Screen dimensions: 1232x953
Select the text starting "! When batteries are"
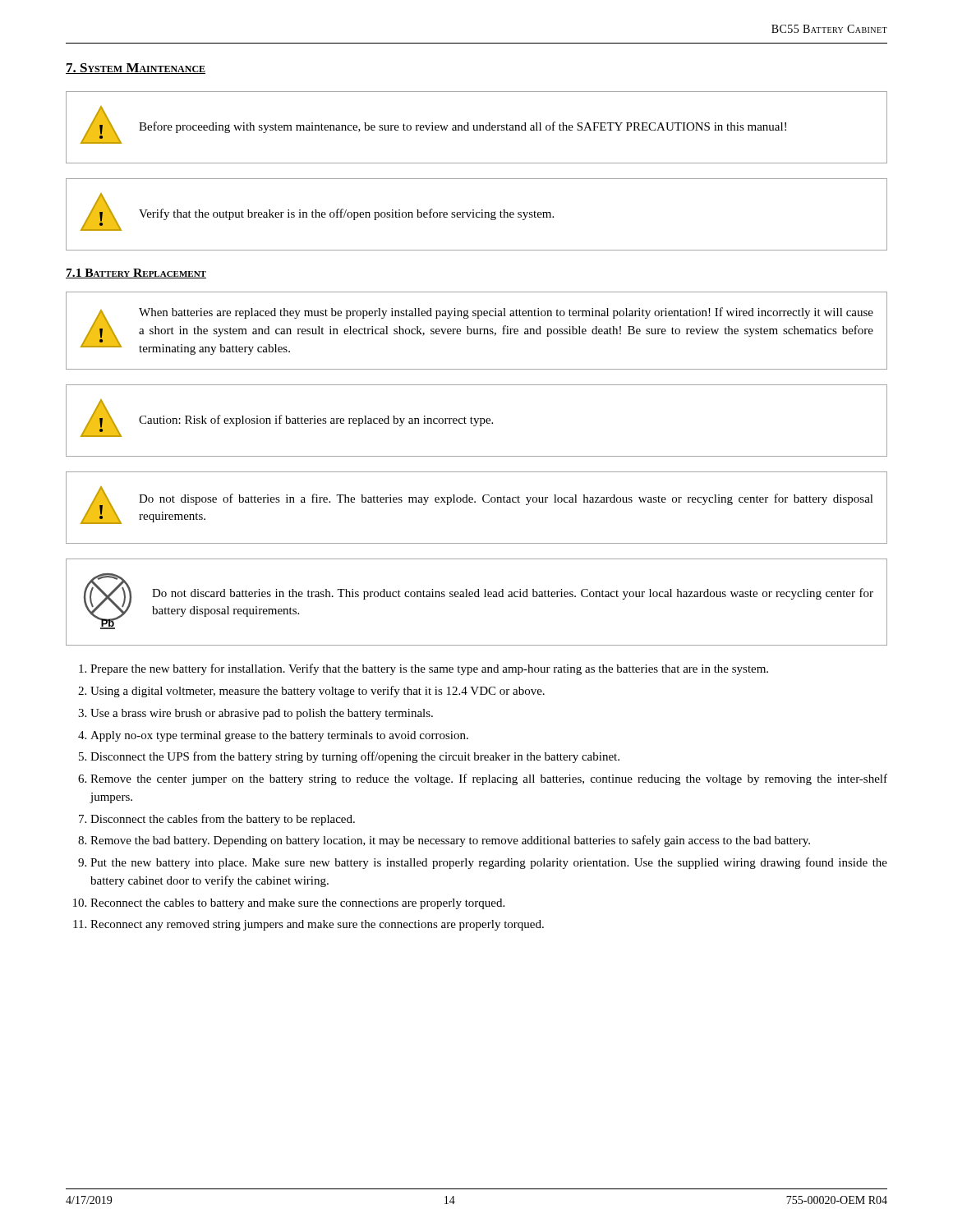point(476,331)
